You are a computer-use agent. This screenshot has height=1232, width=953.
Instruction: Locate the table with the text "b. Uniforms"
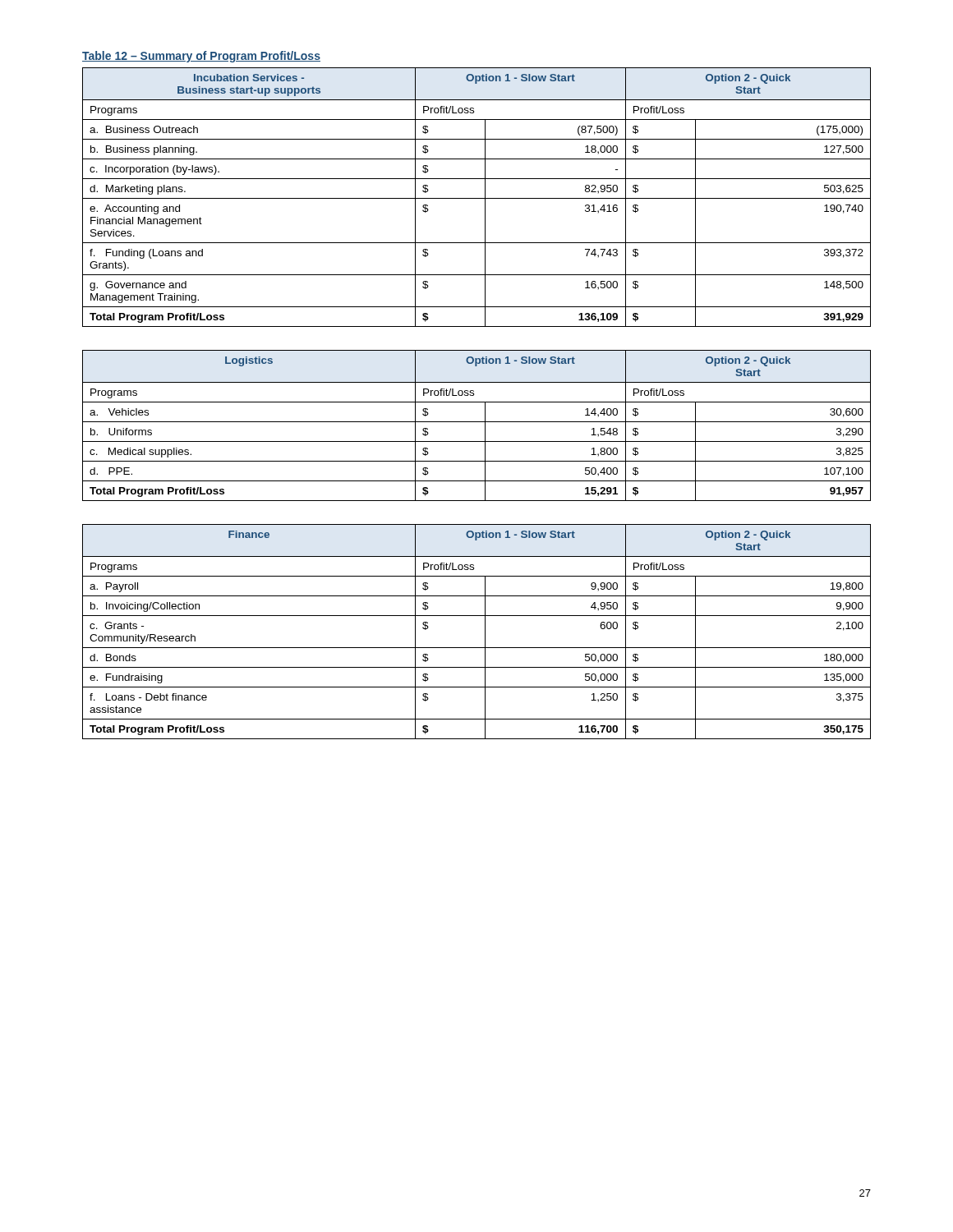(476, 425)
